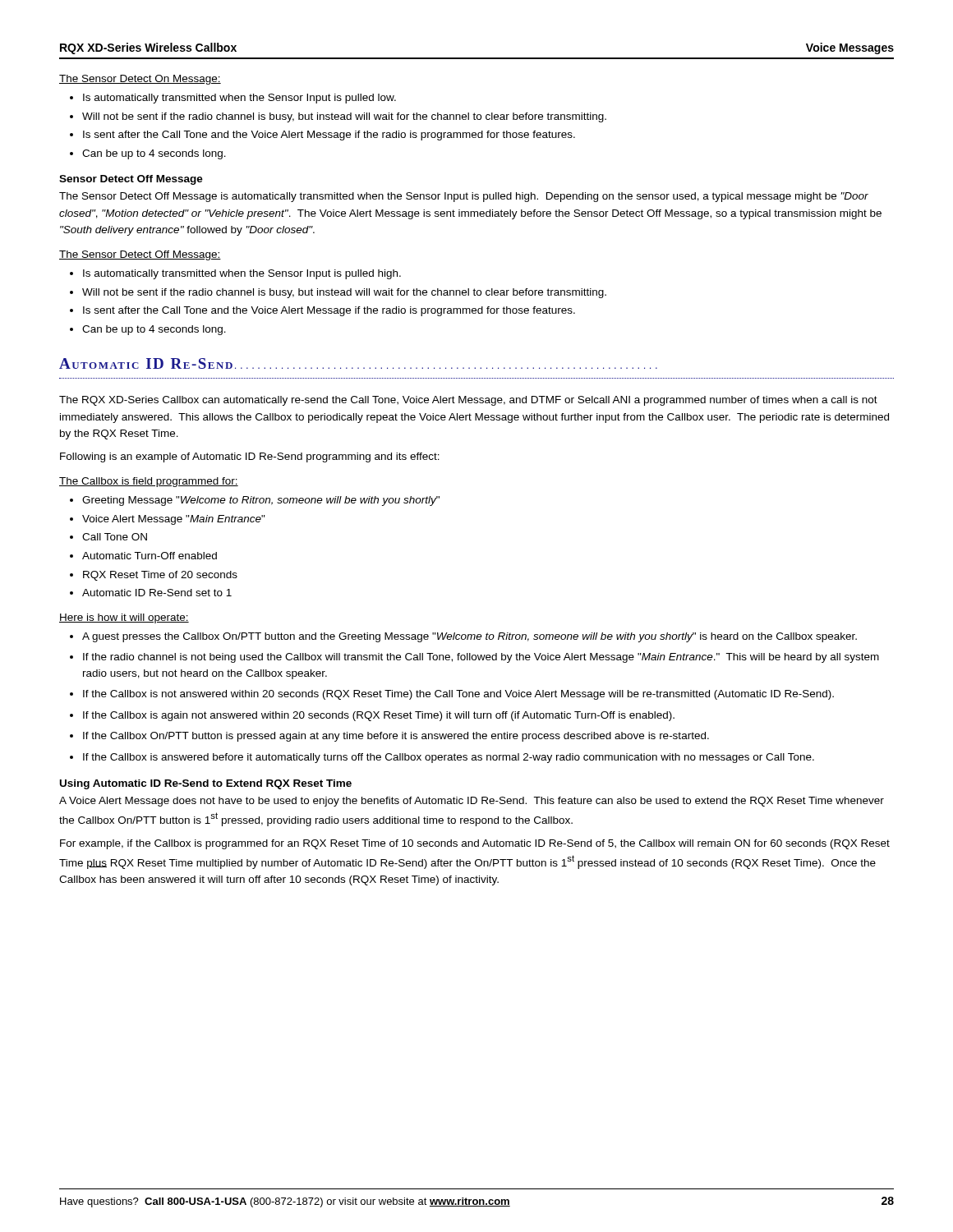
Task: Click the passage that begins "A Voice Alert Message"
Action: (472, 810)
